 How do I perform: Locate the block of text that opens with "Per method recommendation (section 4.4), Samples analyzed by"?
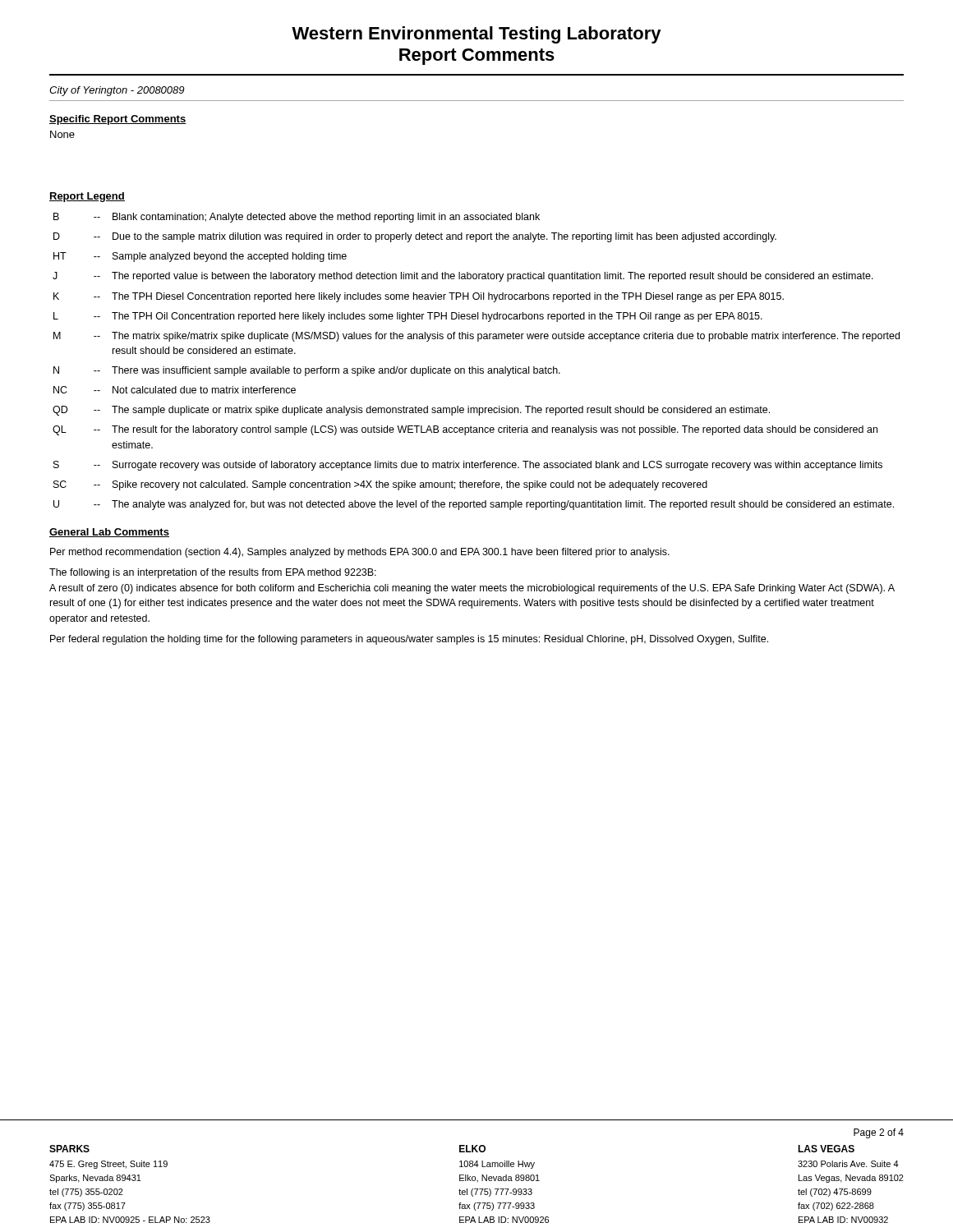click(476, 552)
